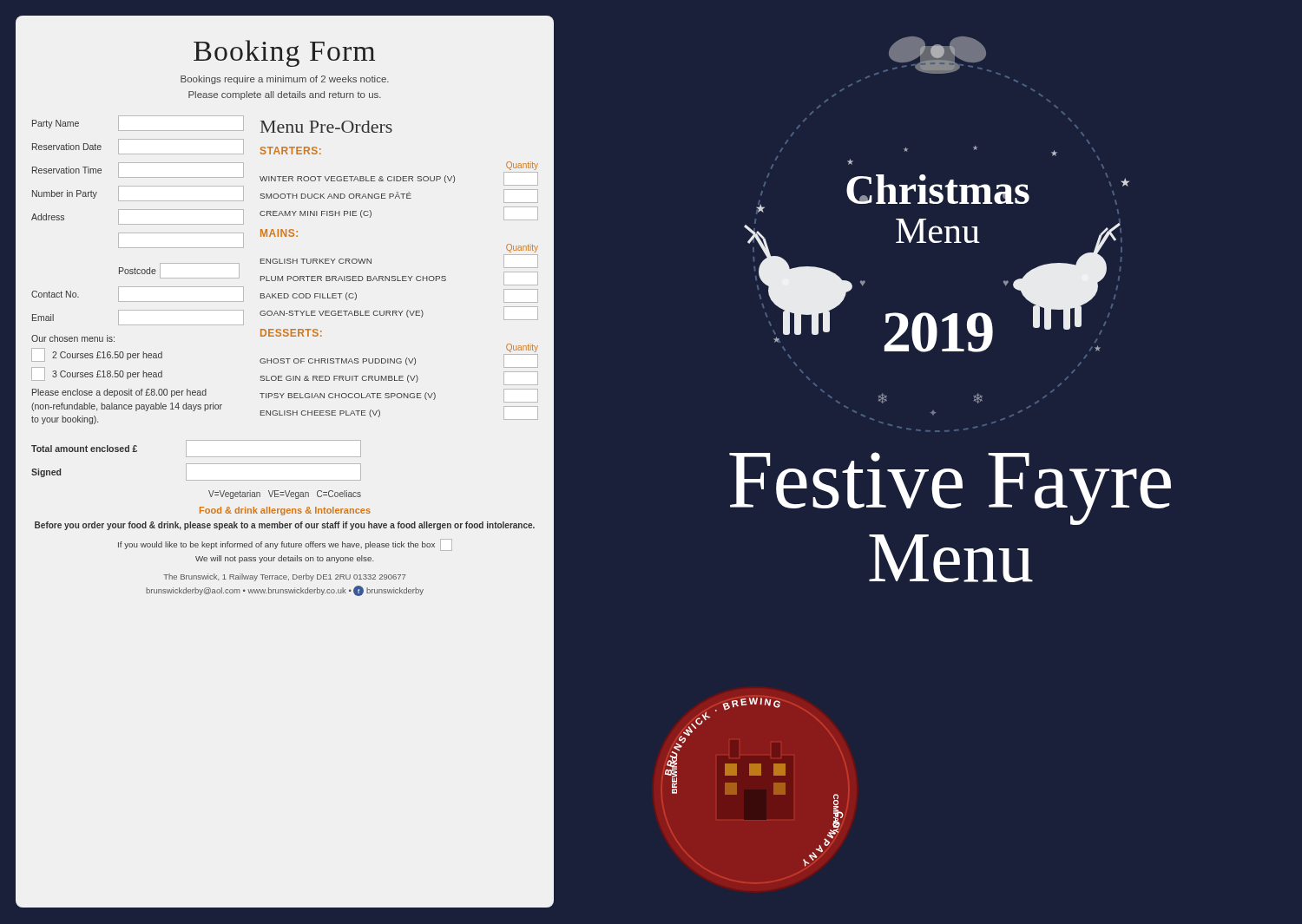Screen dimensions: 924x1302
Task: Select the text block starting "V=Vegetarian VE=Vegan C=Coeliacs"
Action: (285, 494)
